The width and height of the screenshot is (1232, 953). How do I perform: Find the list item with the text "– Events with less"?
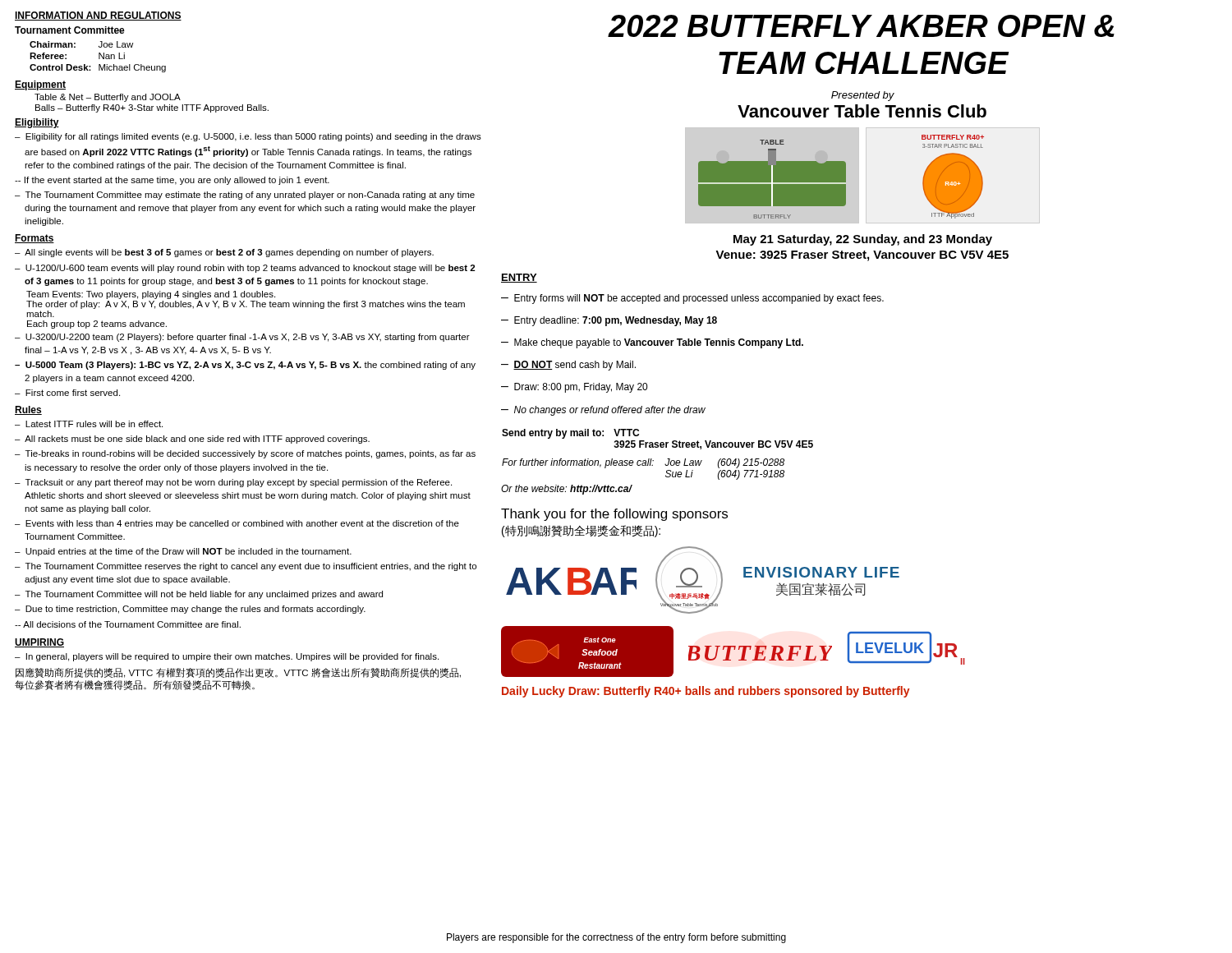tap(237, 530)
